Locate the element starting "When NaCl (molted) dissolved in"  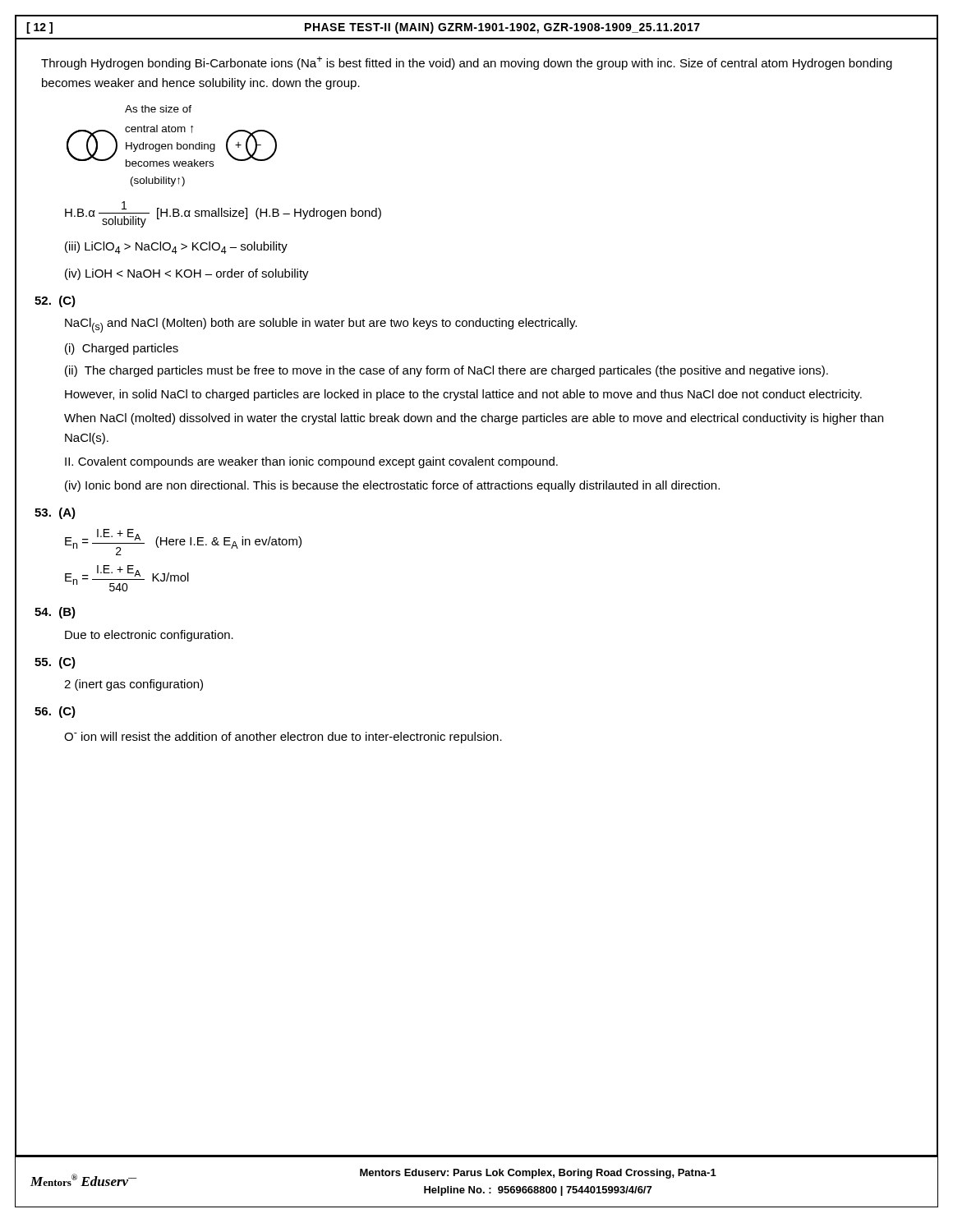tap(474, 428)
